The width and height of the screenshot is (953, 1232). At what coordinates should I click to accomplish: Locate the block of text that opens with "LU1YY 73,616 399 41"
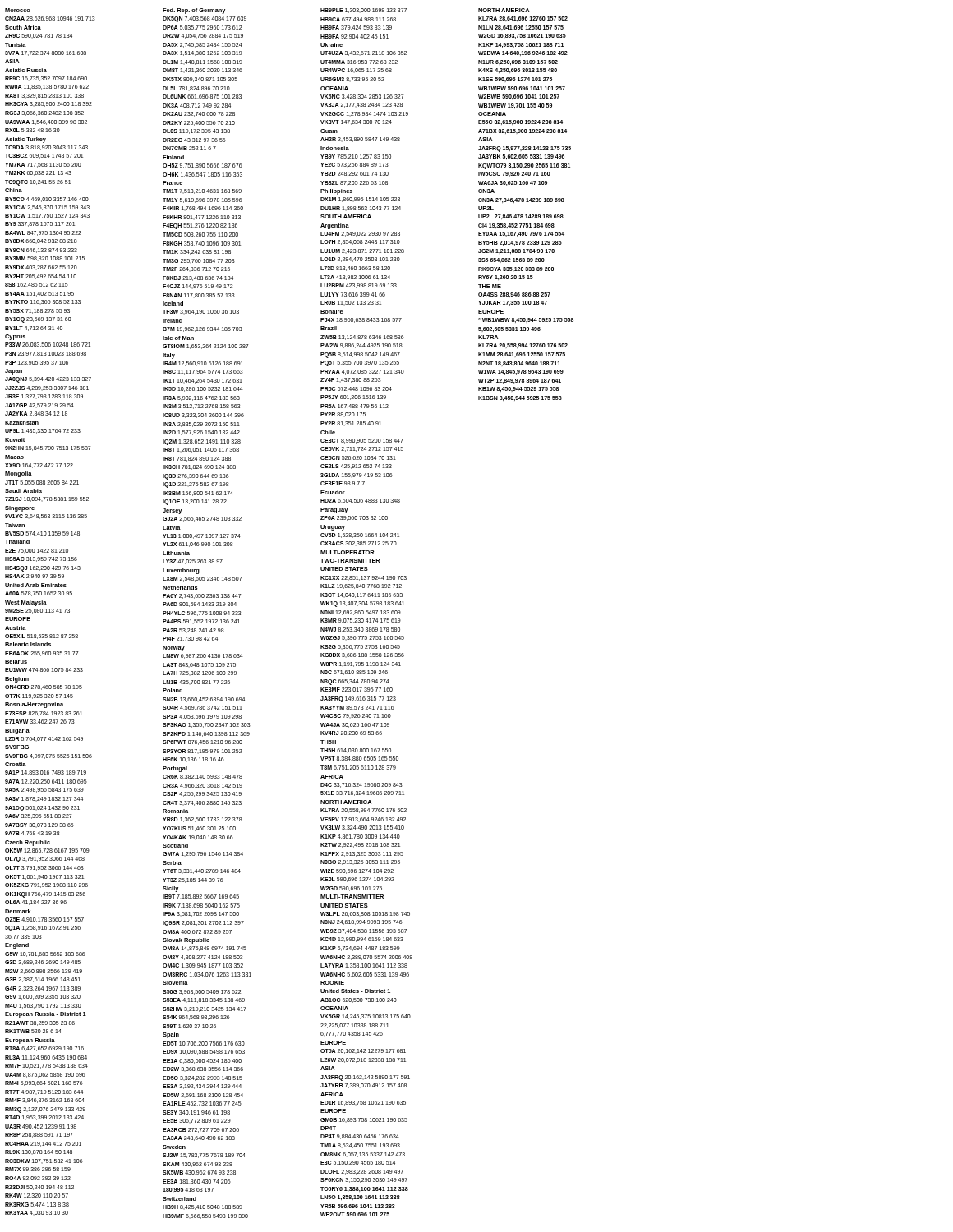tap(353, 294)
